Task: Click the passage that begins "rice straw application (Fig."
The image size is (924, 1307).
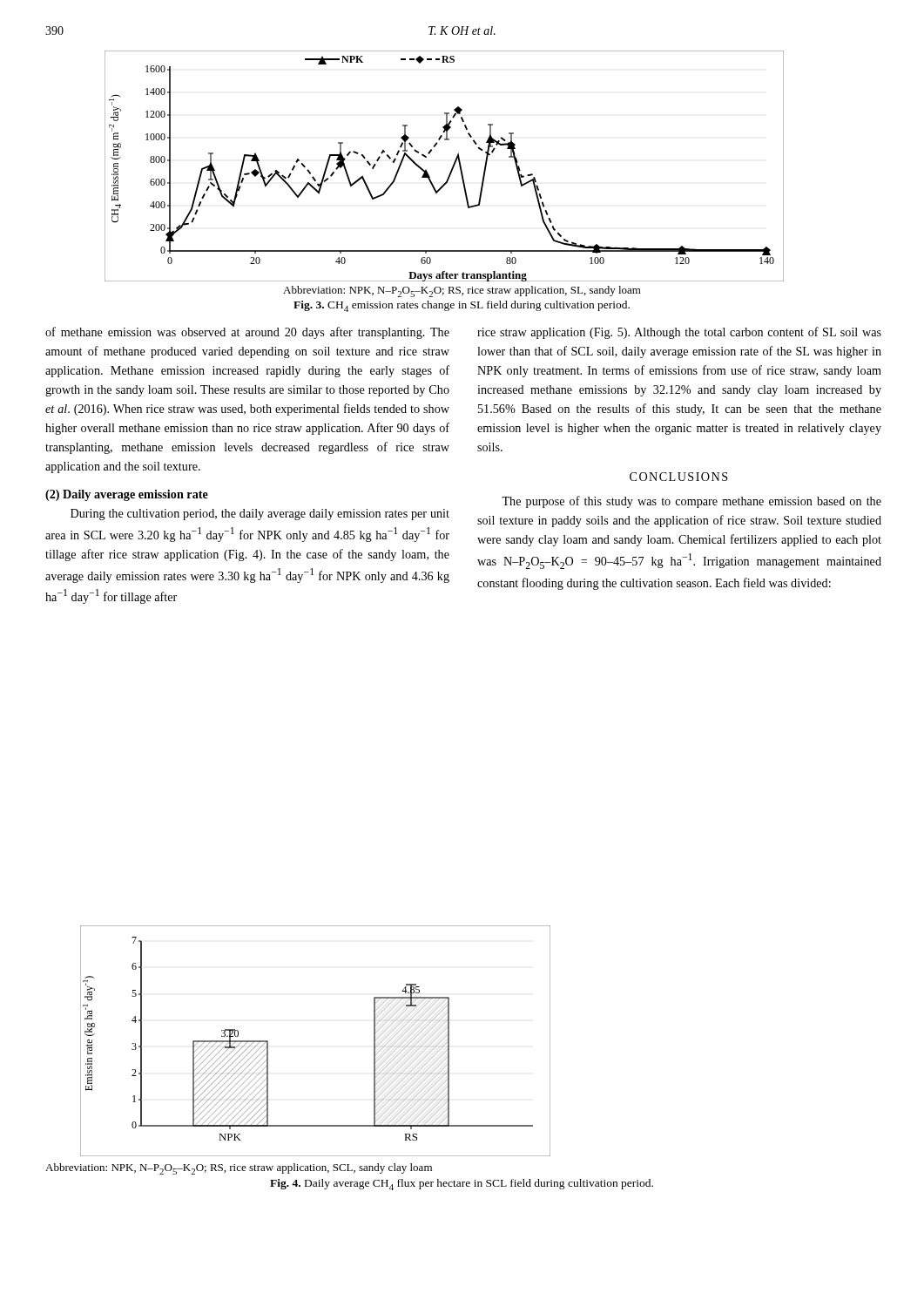Action: click(679, 389)
